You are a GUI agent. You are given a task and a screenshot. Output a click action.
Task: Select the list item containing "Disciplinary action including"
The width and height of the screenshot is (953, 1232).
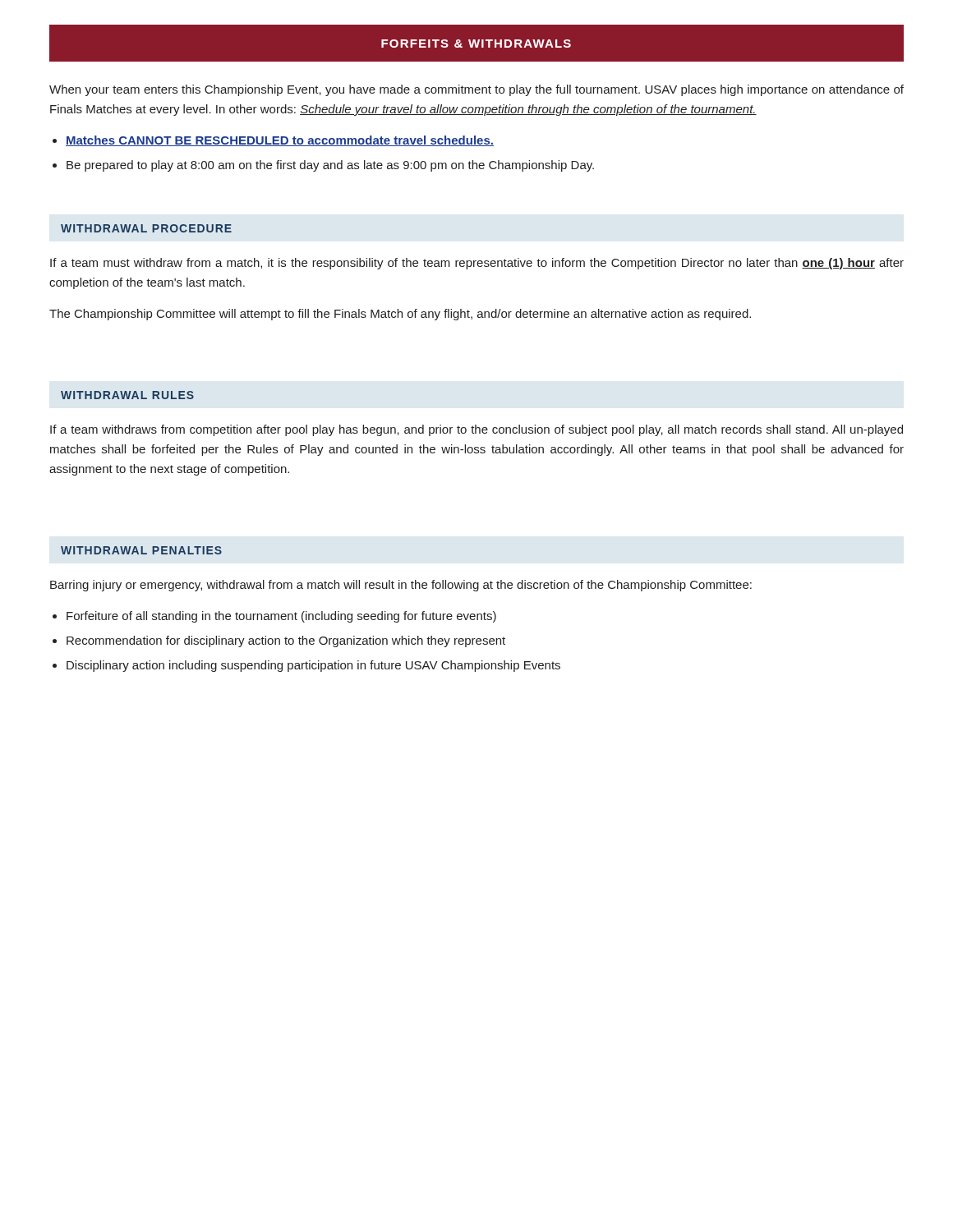(x=485, y=665)
